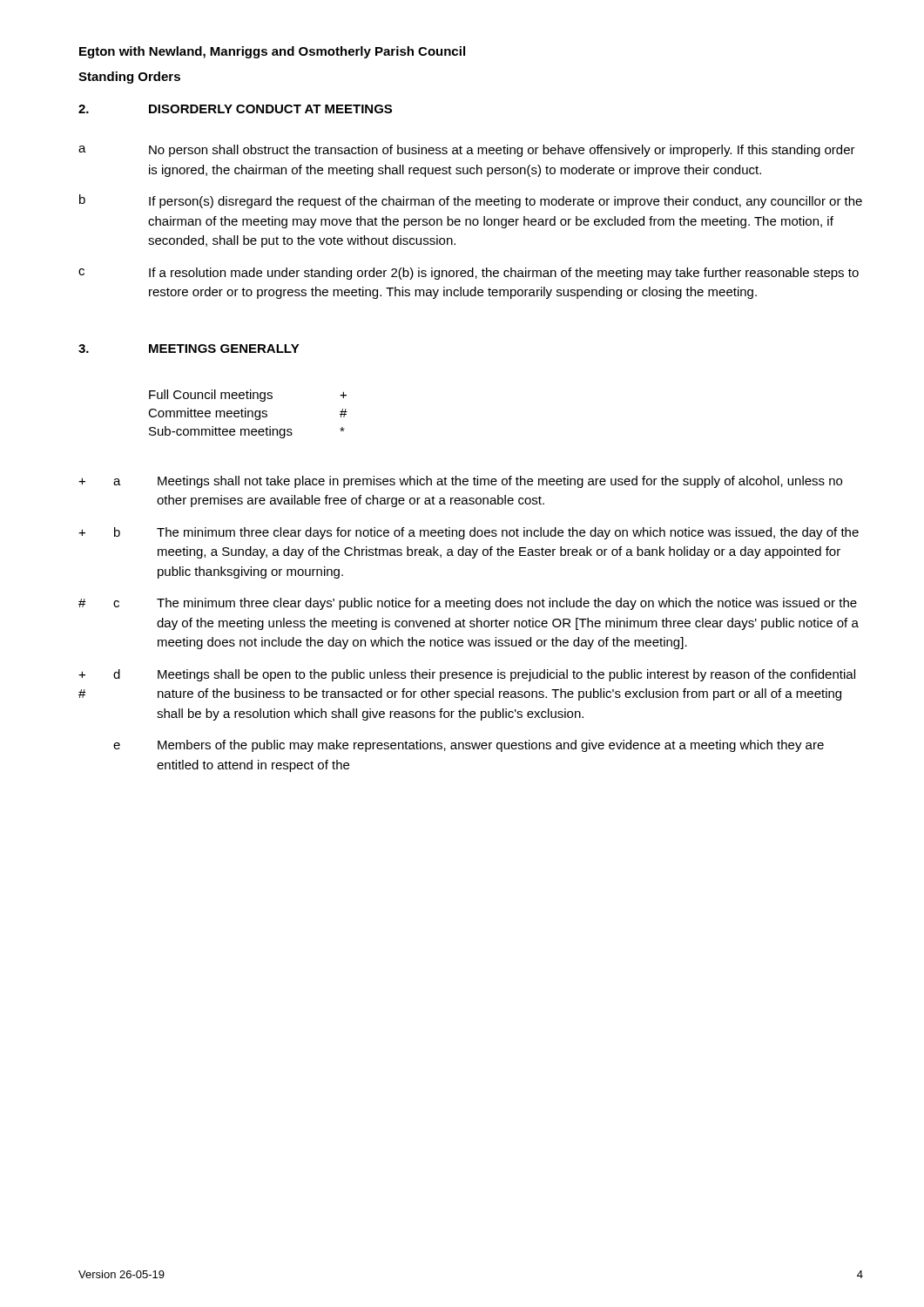Click on the region starting "+ a Meetings shall not"
This screenshot has height=1307, width=924.
pyautogui.click(x=471, y=491)
